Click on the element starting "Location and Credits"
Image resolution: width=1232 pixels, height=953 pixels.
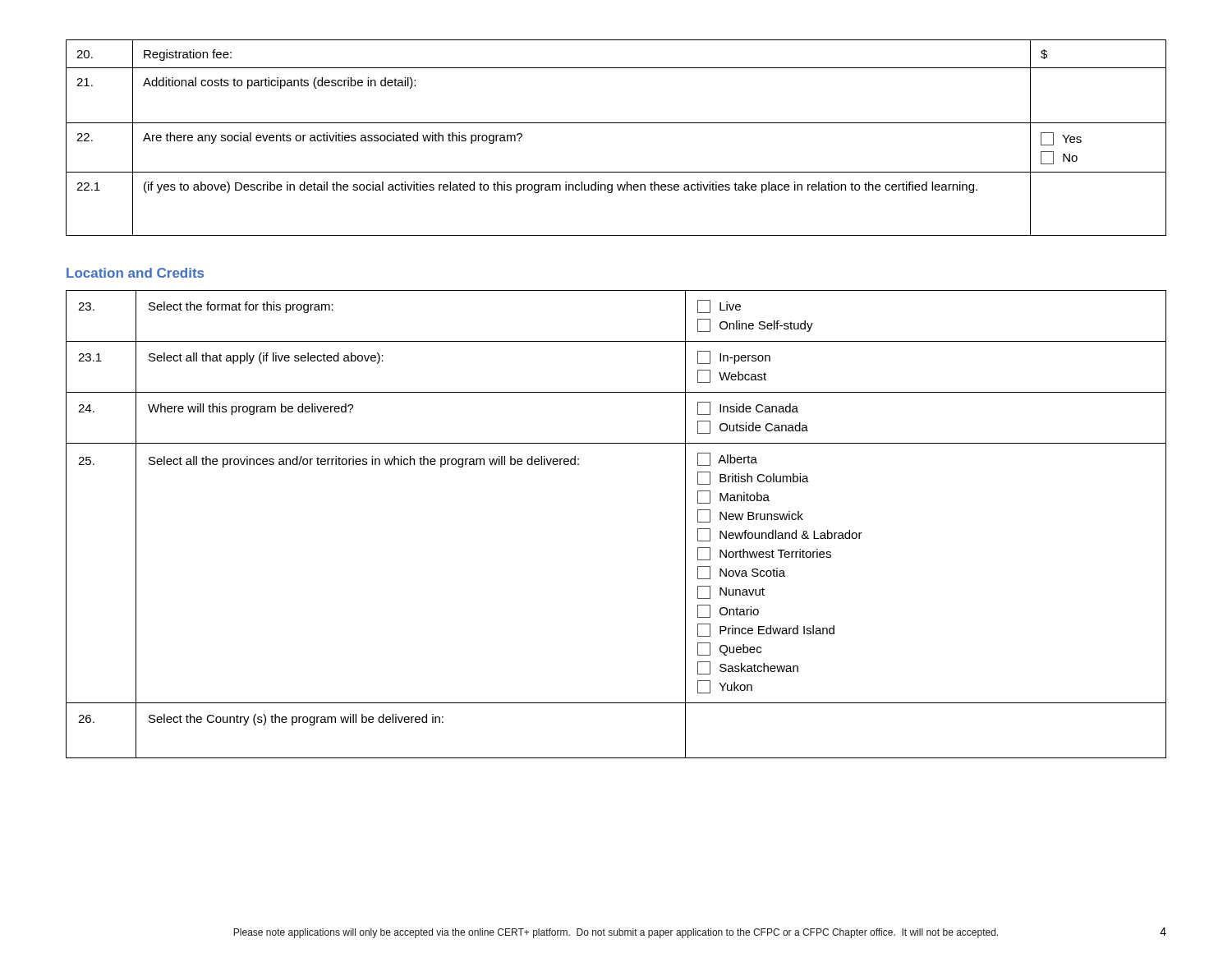[135, 273]
